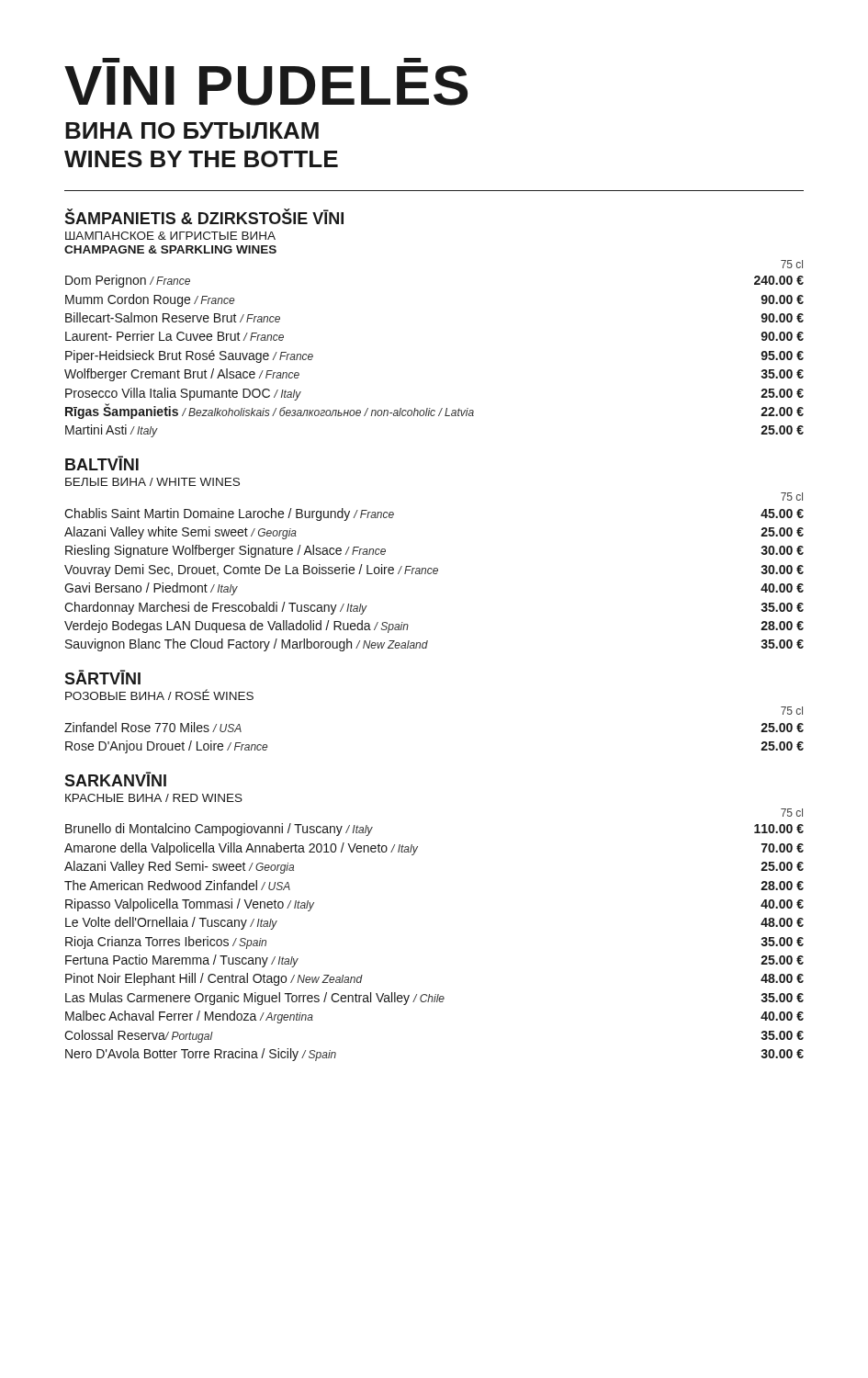Point to the passage starting "Rīgas Šampanietis / Bezalkoholiskais / безалкогольное / non-alcoholic"
Viewport: 868px width, 1378px height.
click(x=434, y=411)
